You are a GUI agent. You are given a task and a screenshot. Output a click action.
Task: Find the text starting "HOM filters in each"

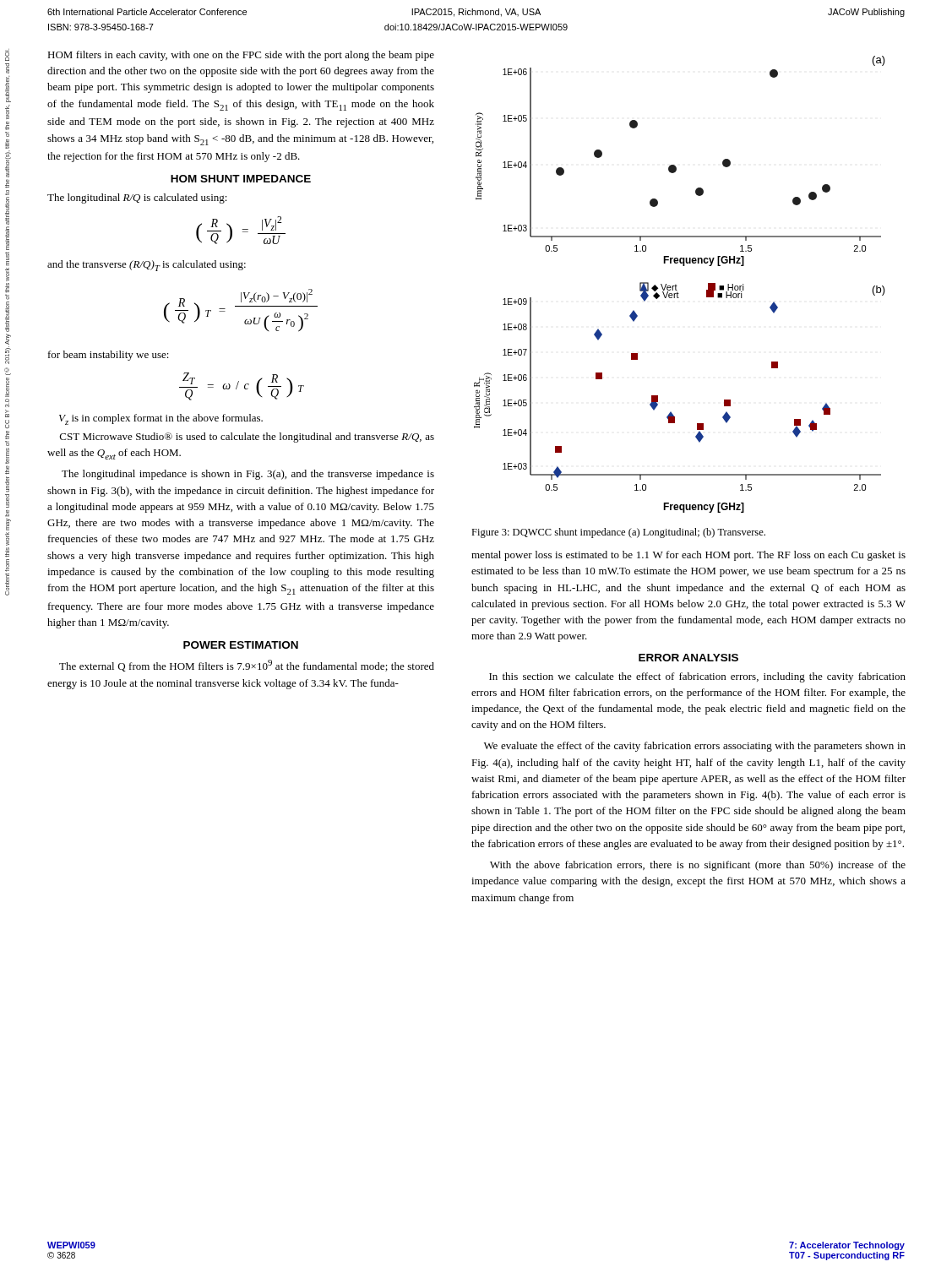point(241,105)
